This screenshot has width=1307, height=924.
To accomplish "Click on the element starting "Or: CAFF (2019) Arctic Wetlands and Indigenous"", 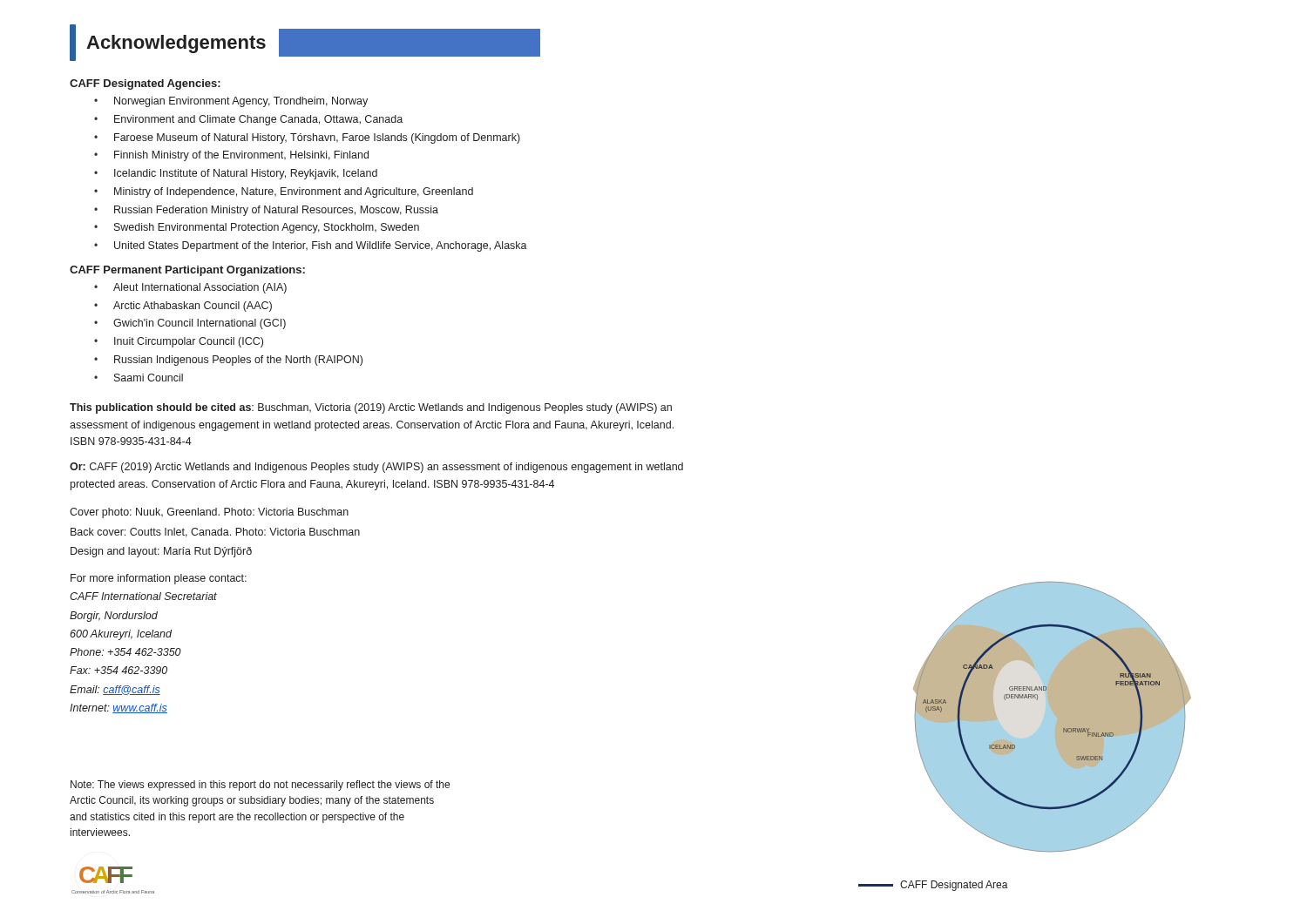I will pyautogui.click(x=377, y=476).
